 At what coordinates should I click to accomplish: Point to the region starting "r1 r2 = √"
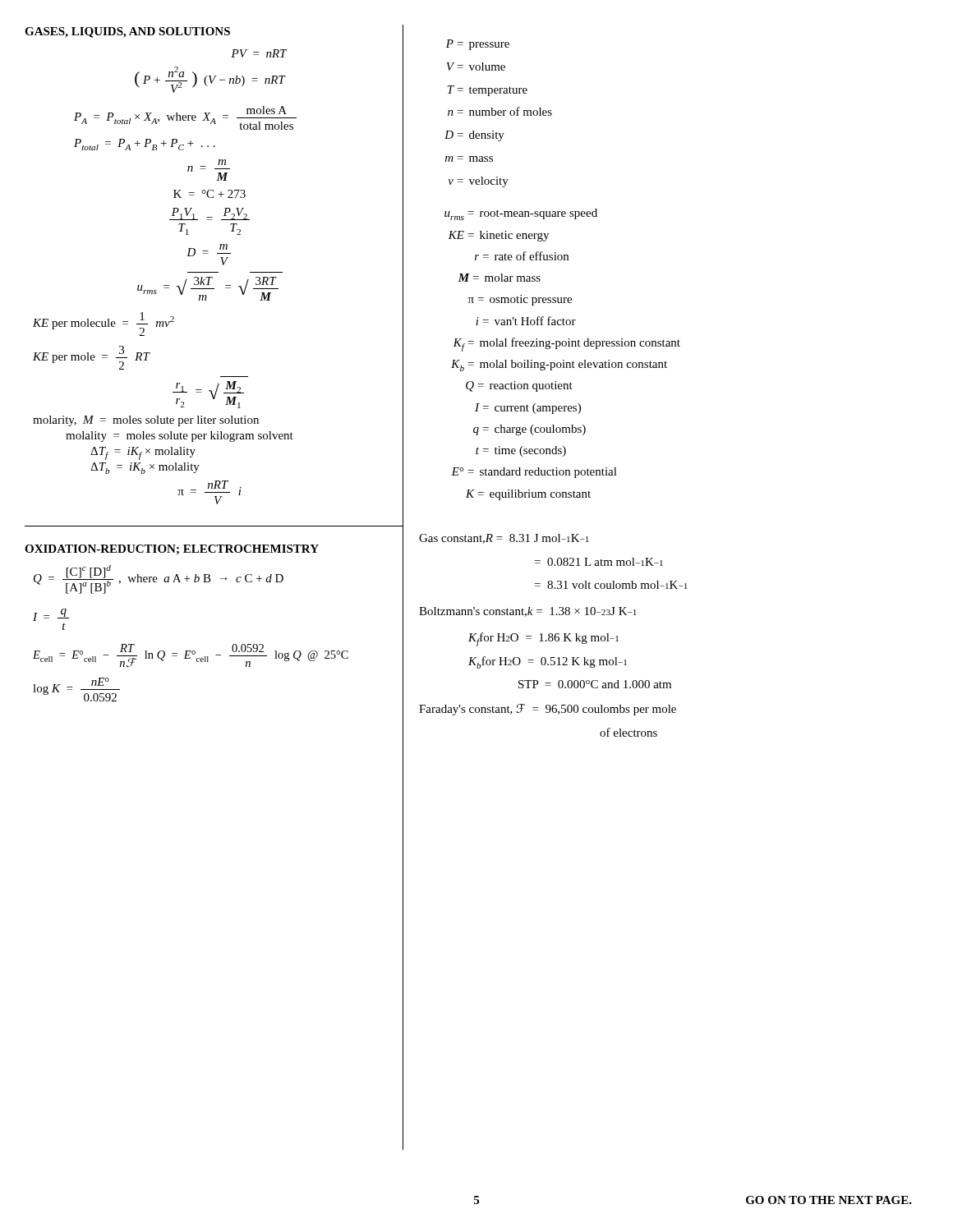(x=210, y=392)
